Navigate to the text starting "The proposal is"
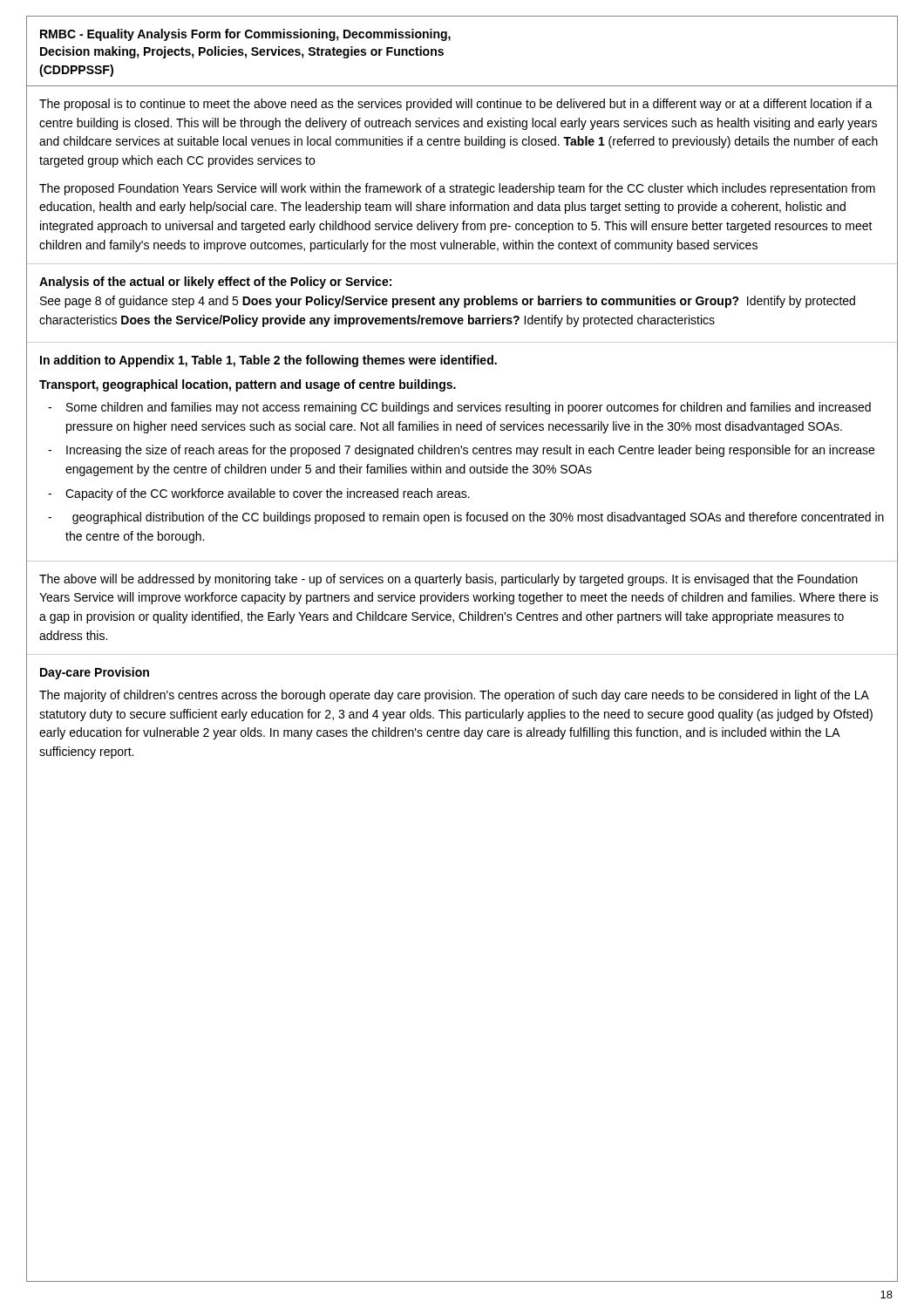 point(462,175)
